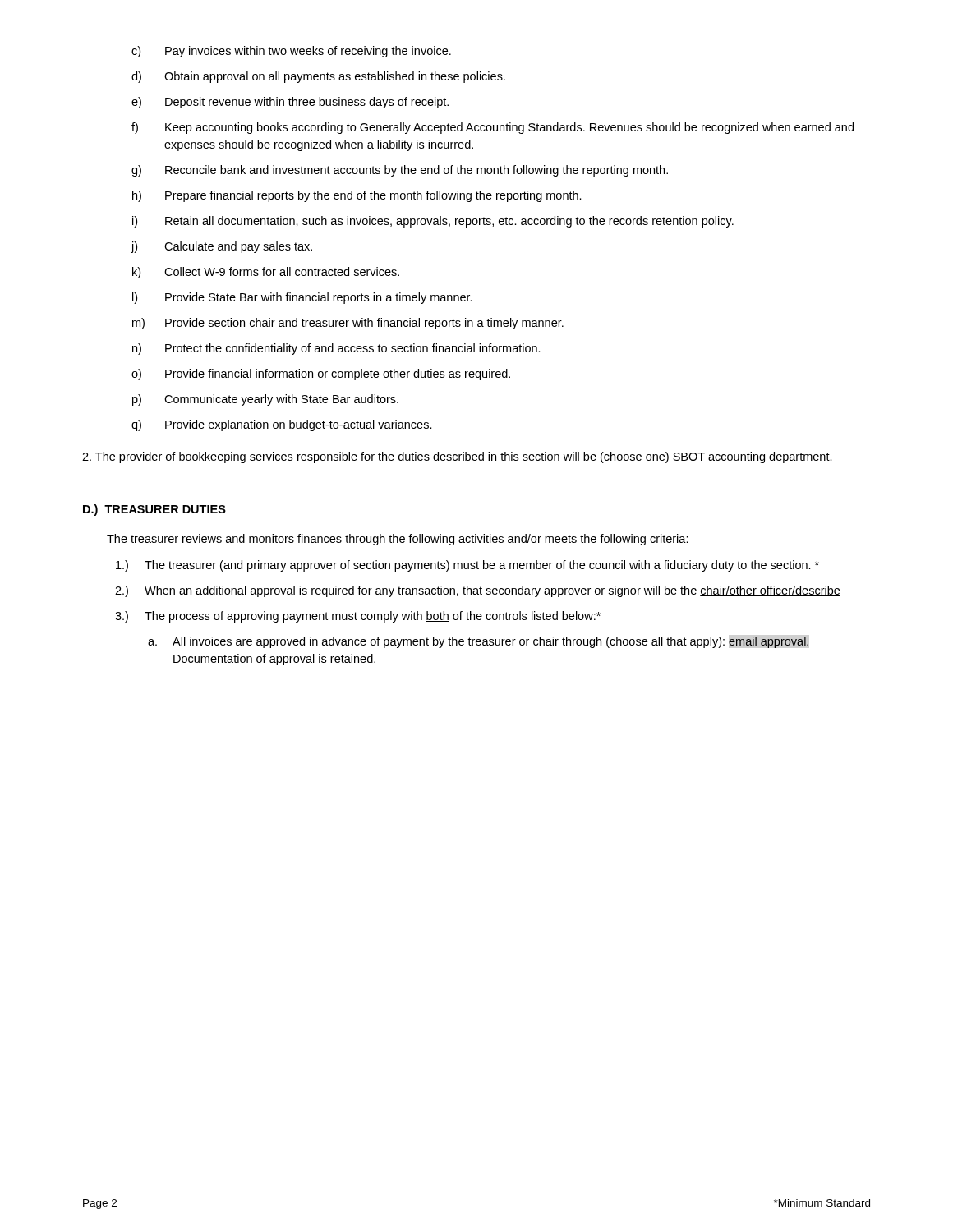
Task: Find the list item with the text "e) Deposit revenue"
Action: pos(290,103)
